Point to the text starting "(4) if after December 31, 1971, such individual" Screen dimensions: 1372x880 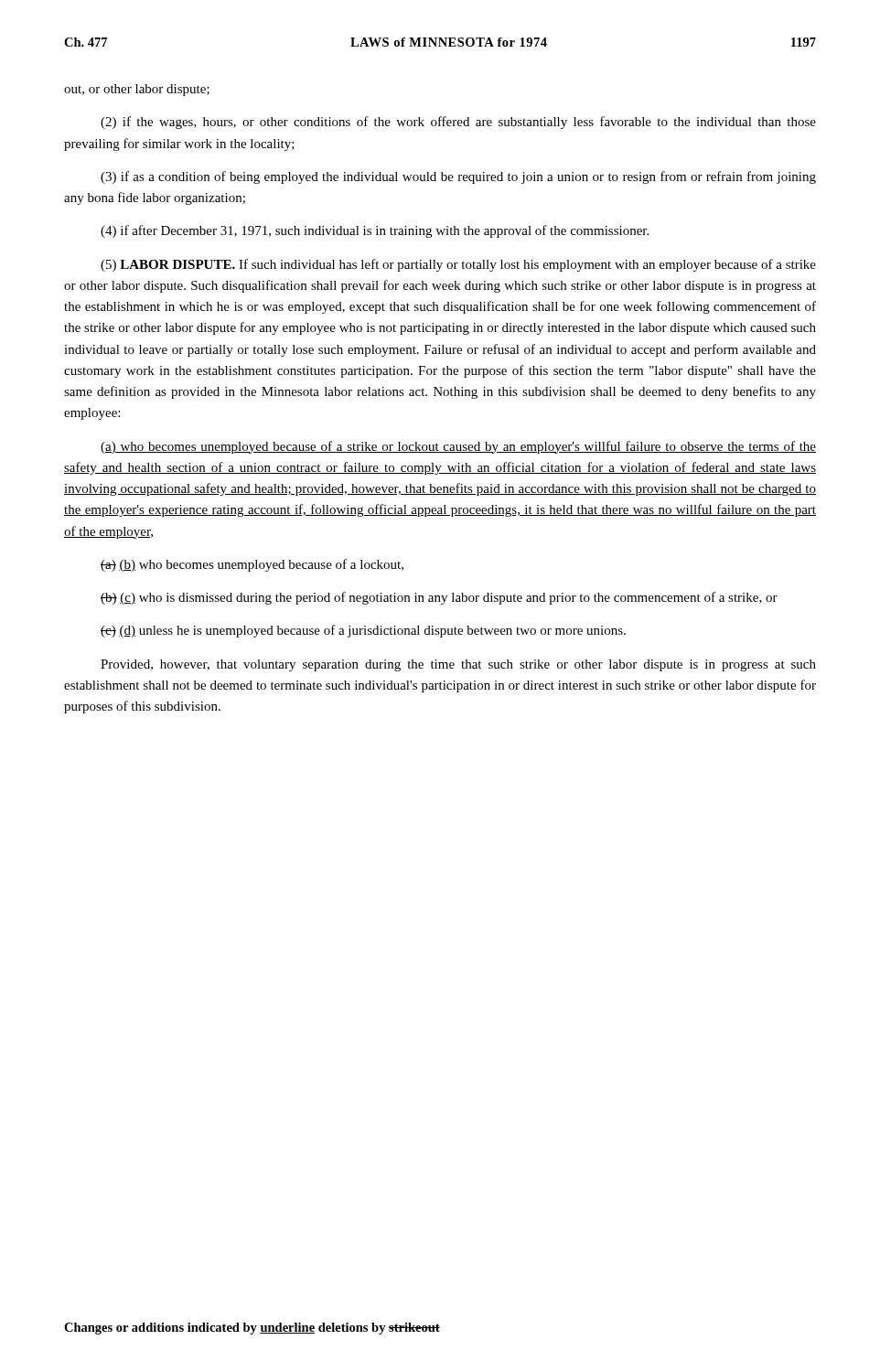click(x=440, y=231)
